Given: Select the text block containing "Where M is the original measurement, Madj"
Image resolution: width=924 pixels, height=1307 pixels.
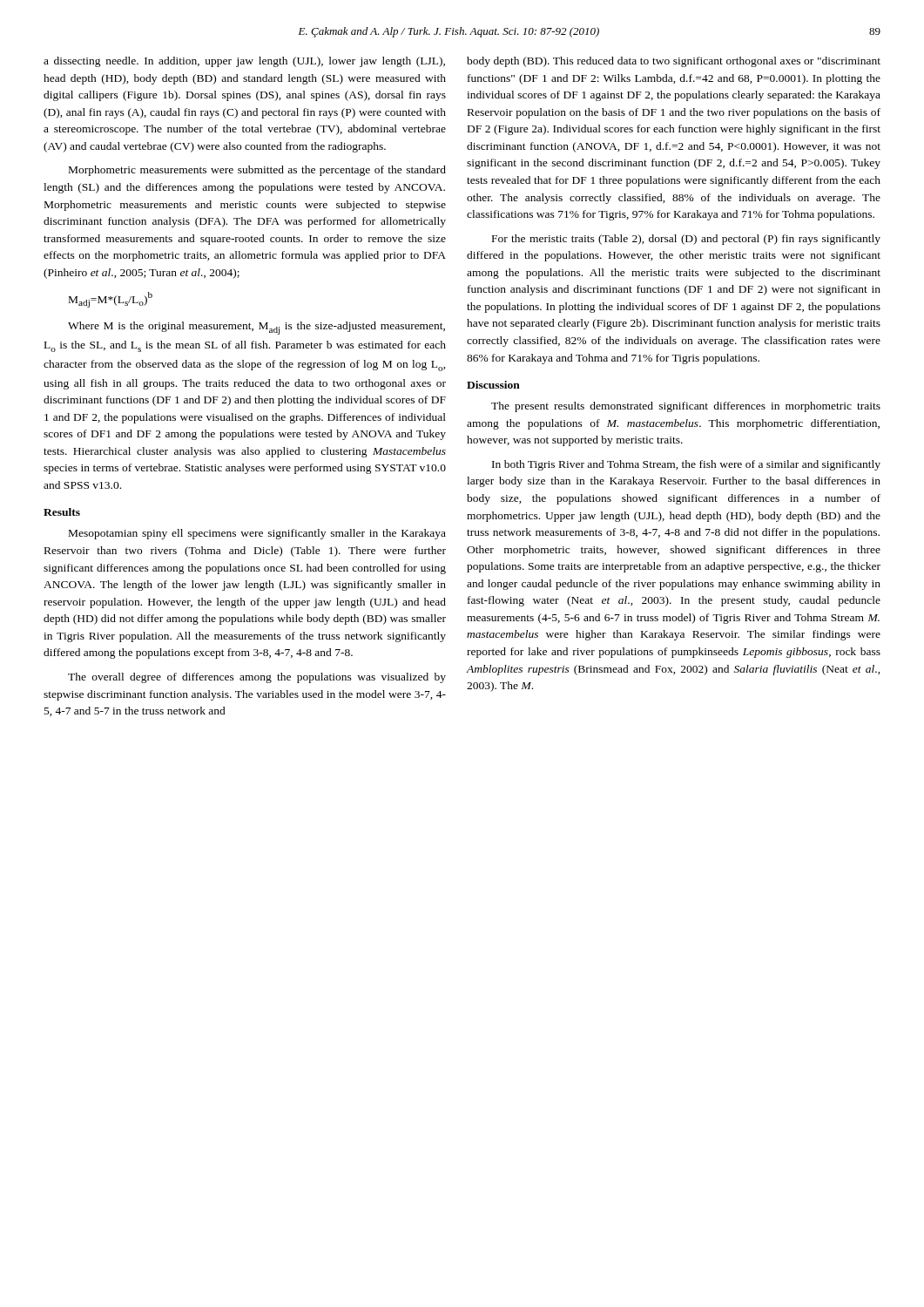Looking at the screenshot, I should pos(245,405).
